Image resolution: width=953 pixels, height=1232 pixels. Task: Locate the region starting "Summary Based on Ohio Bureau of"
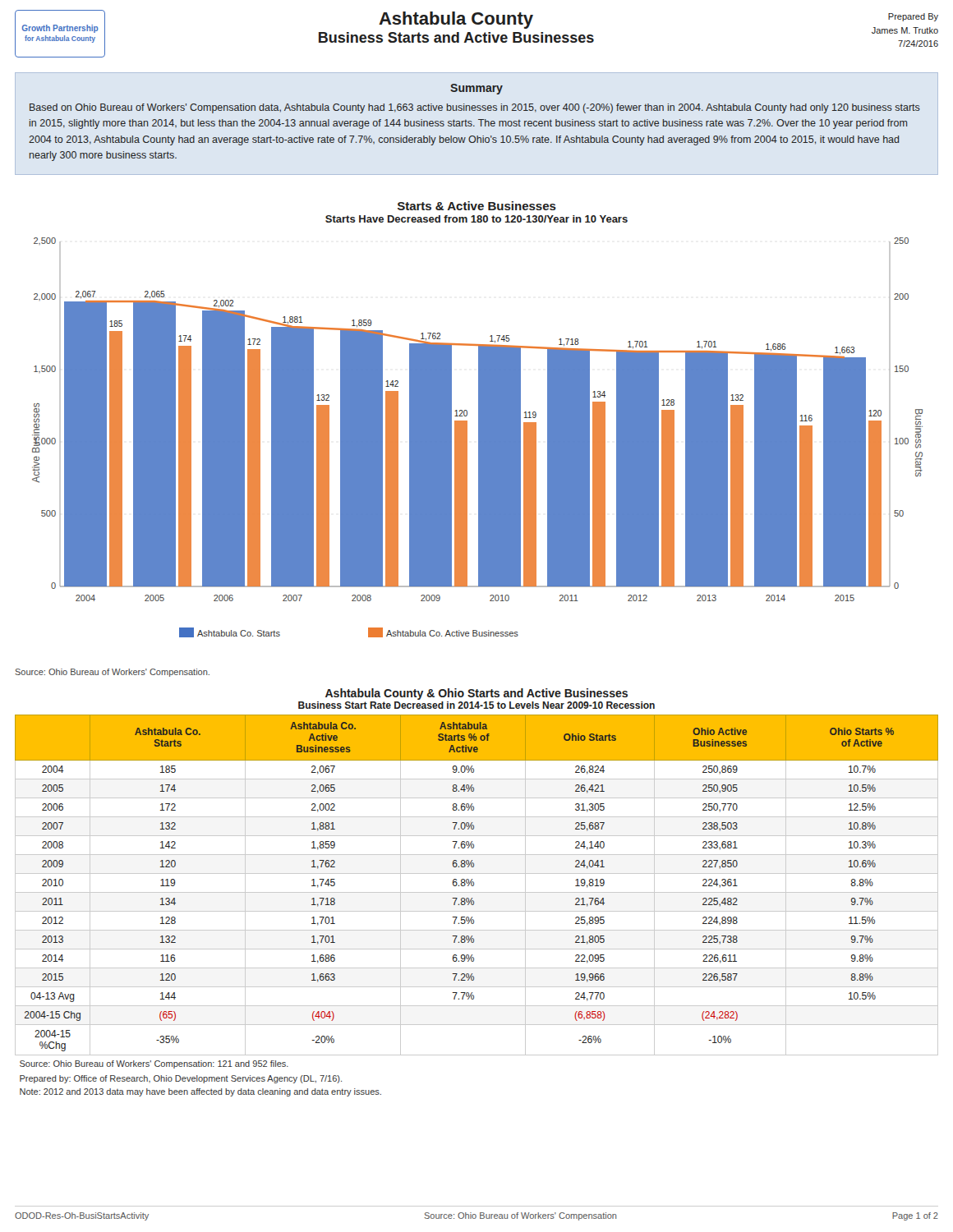point(476,123)
